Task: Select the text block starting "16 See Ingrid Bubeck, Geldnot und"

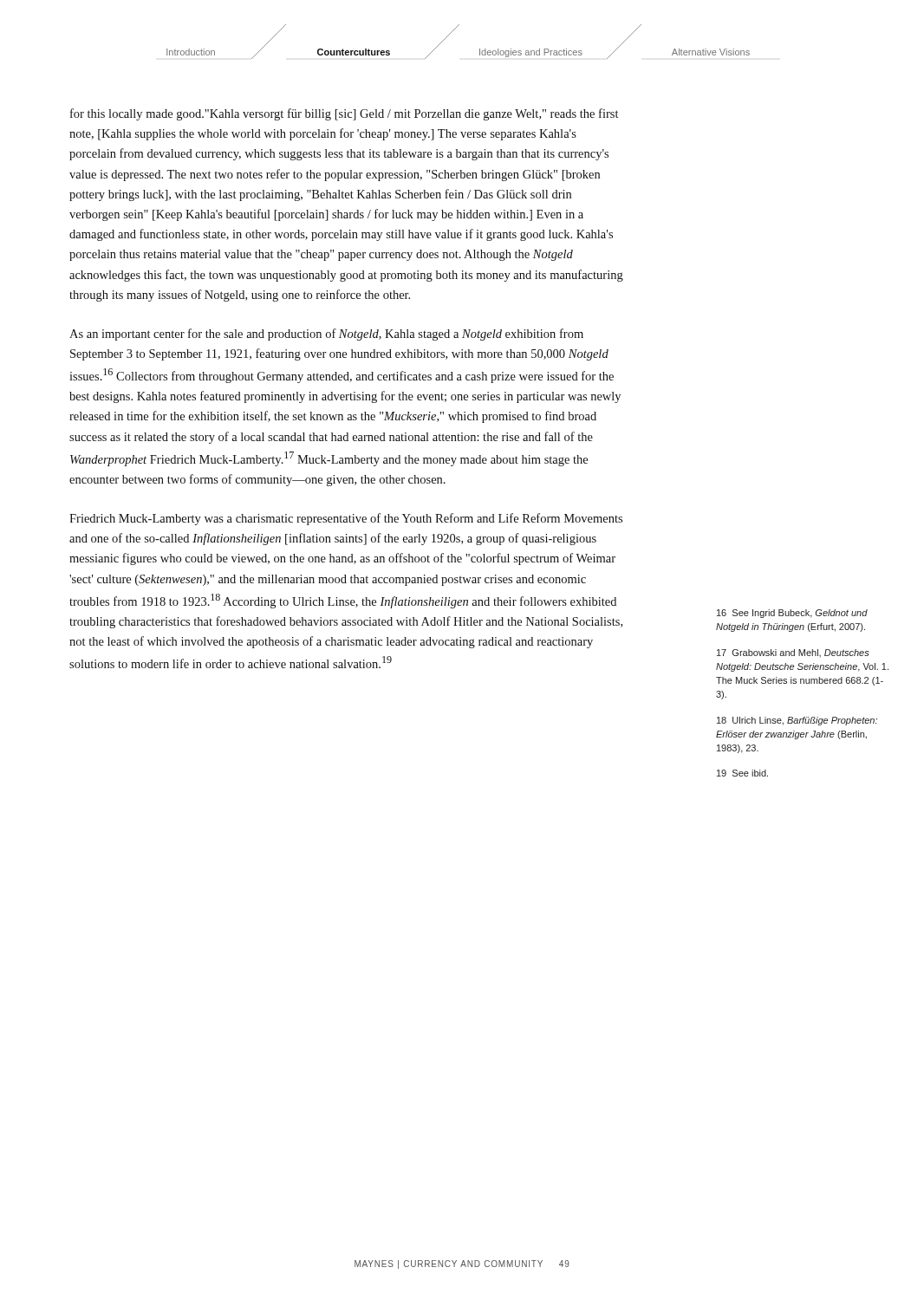Action: [x=792, y=620]
